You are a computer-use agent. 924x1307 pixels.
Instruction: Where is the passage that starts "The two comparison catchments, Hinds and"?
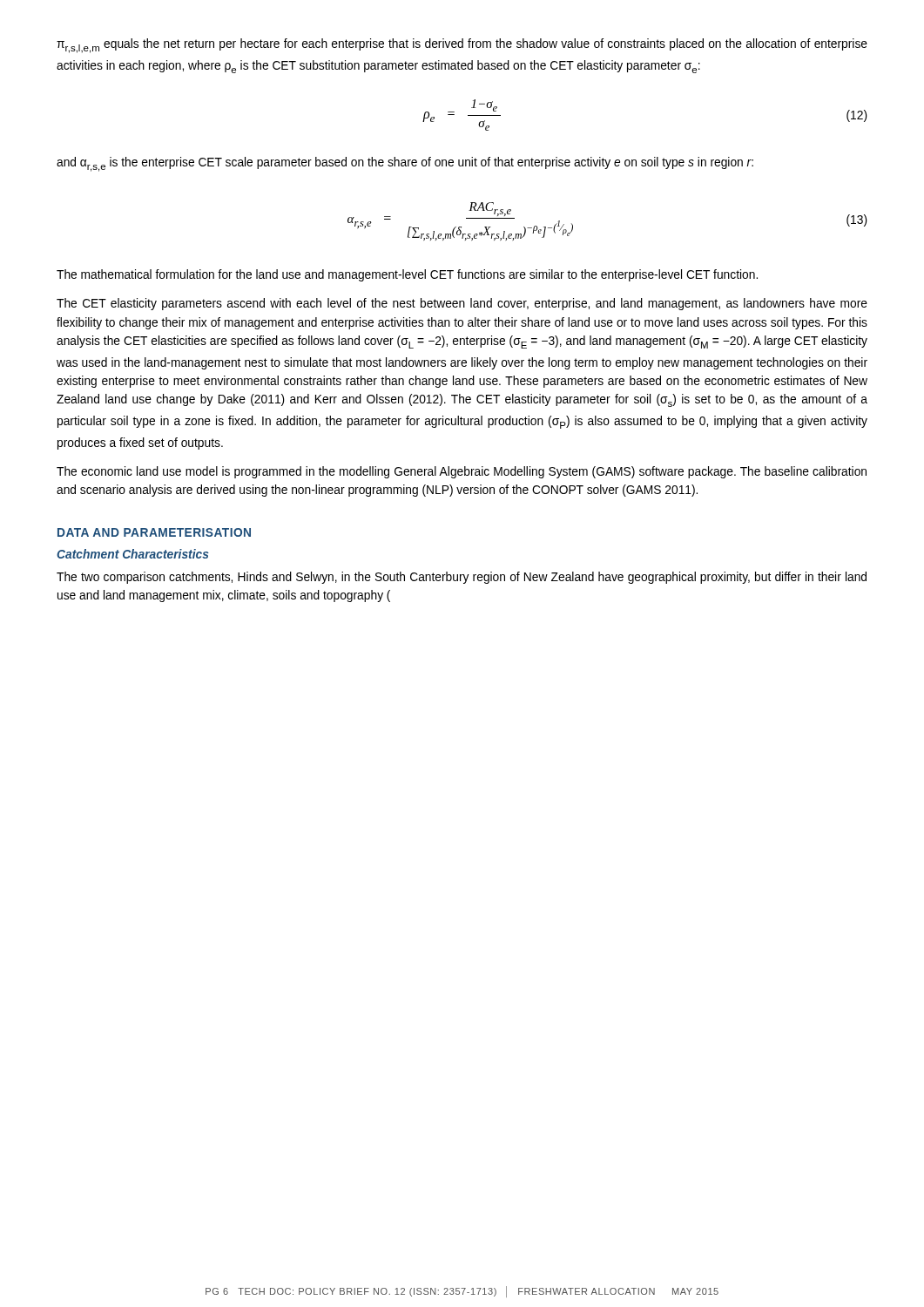point(462,586)
